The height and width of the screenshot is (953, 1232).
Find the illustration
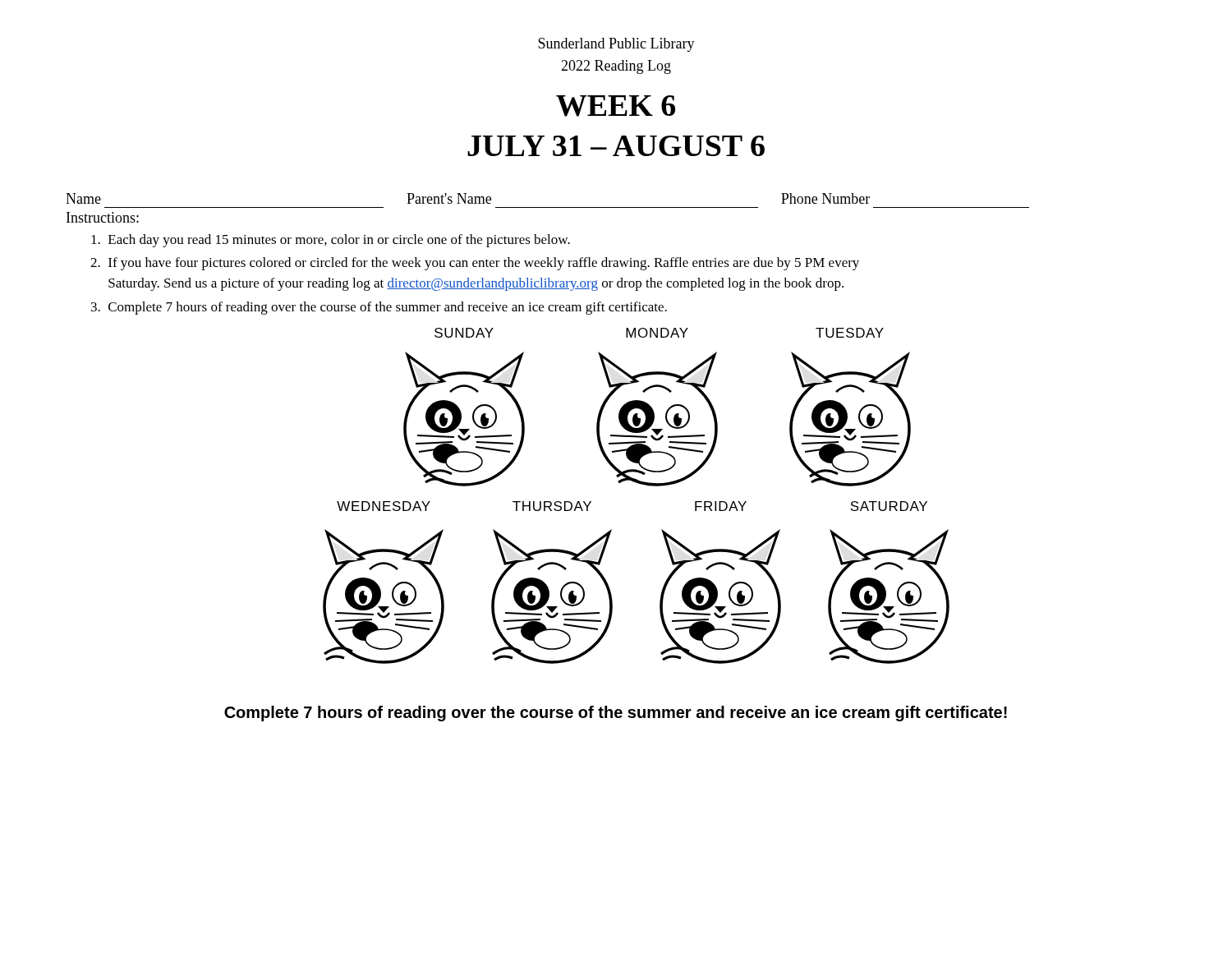tap(616, 499)
